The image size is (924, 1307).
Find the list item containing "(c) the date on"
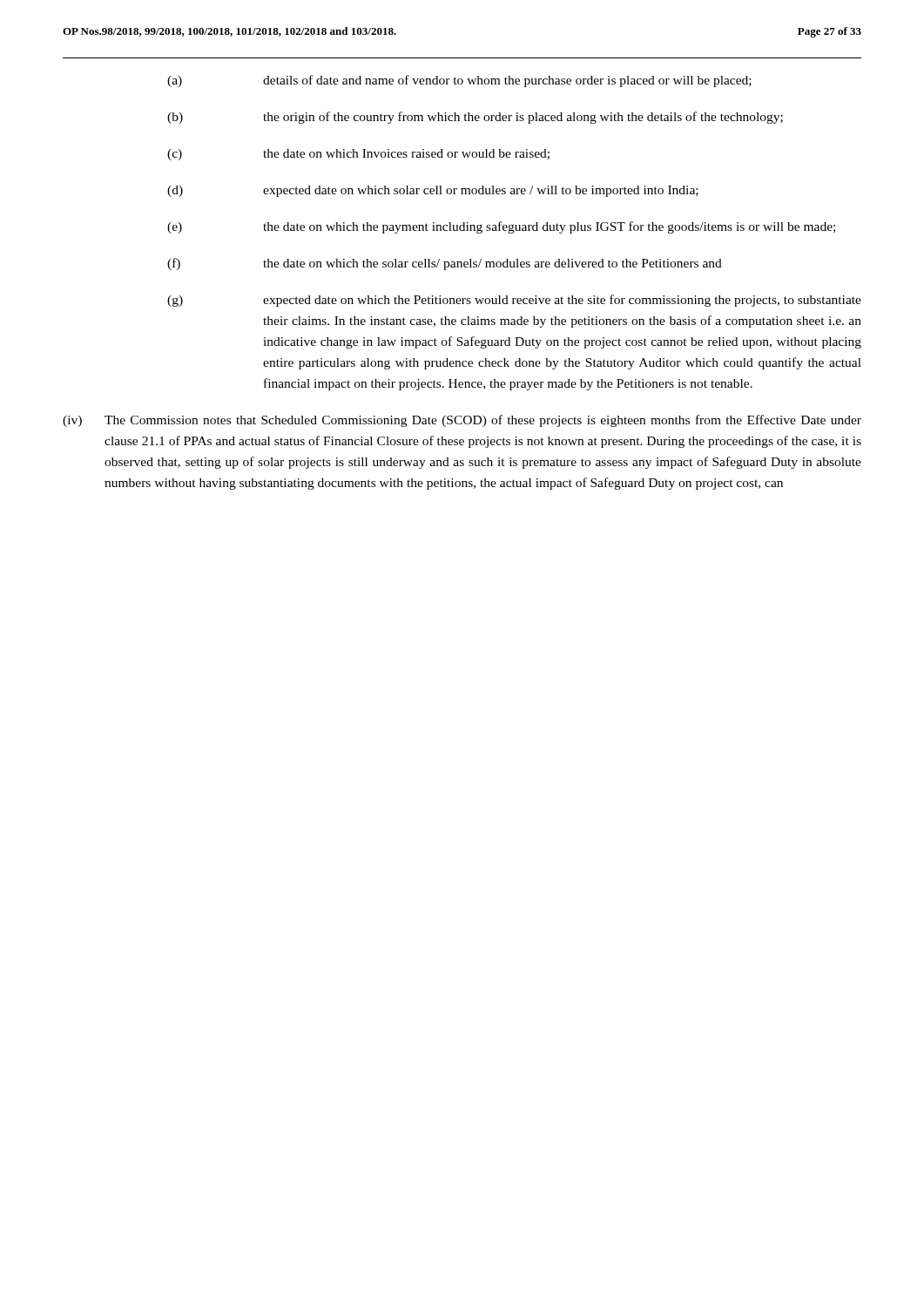point(462,153)
